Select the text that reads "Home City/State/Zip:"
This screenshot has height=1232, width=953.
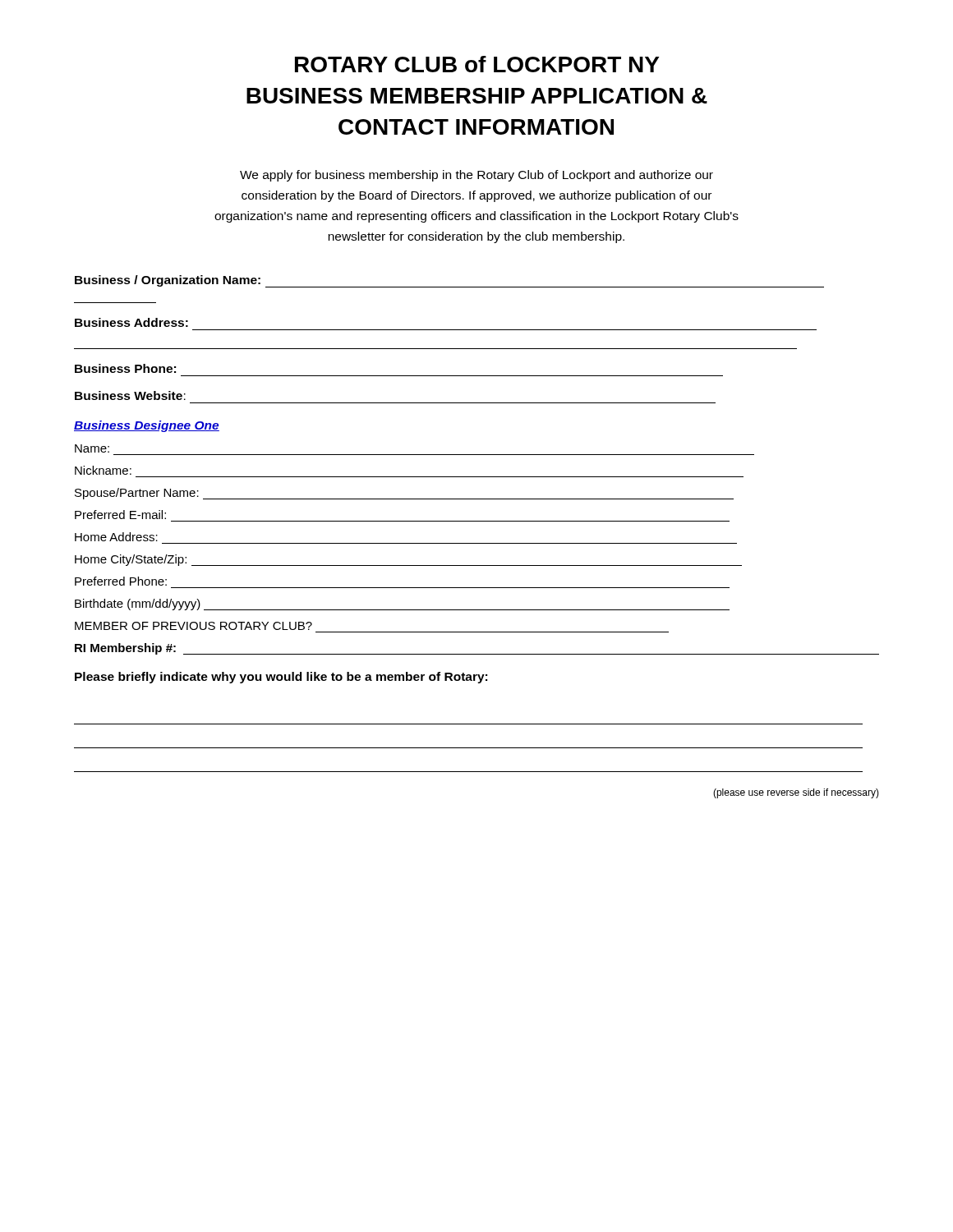(x=408, y=559)
